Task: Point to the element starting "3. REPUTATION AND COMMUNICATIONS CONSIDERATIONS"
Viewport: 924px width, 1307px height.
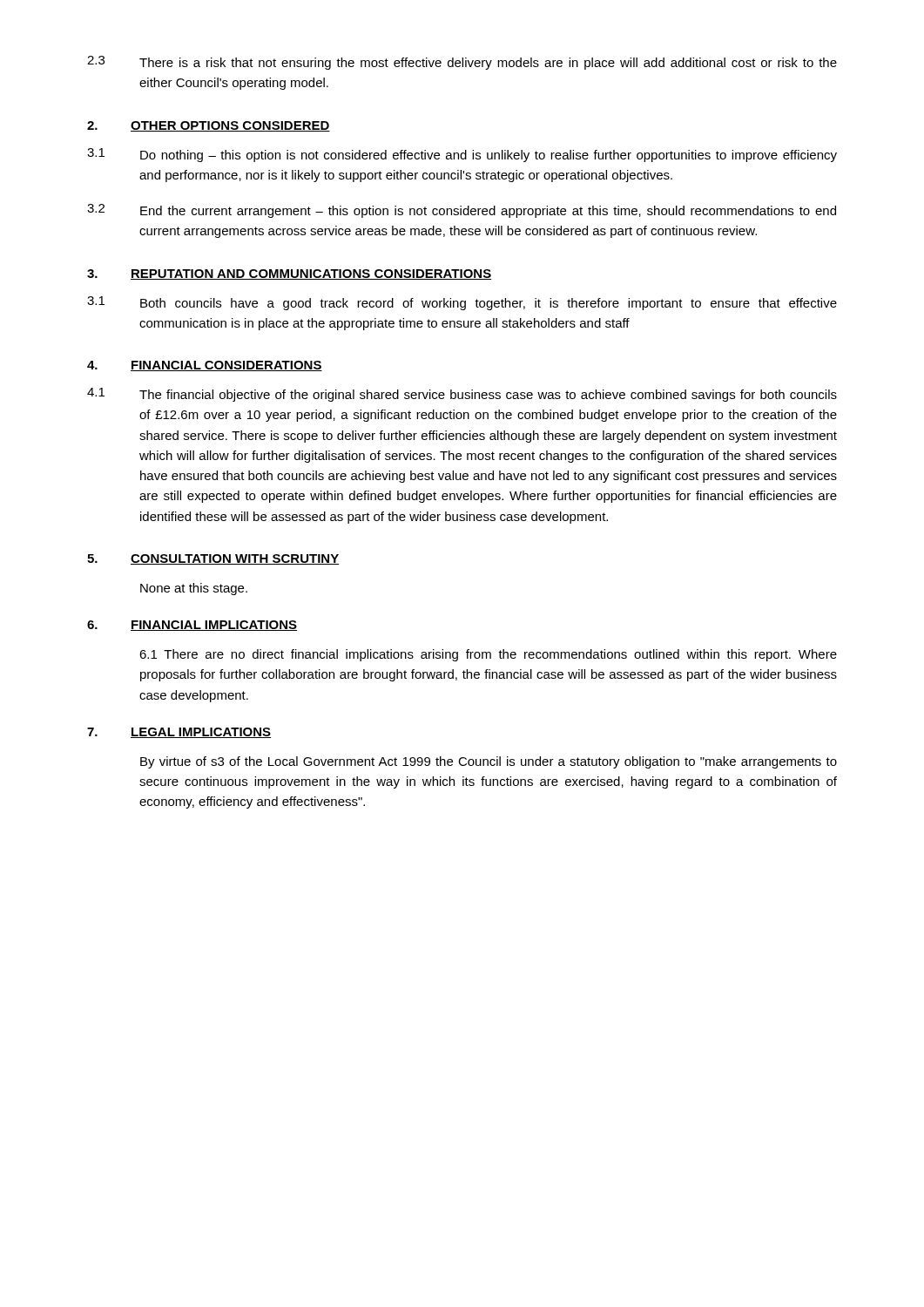Action: 289,273
